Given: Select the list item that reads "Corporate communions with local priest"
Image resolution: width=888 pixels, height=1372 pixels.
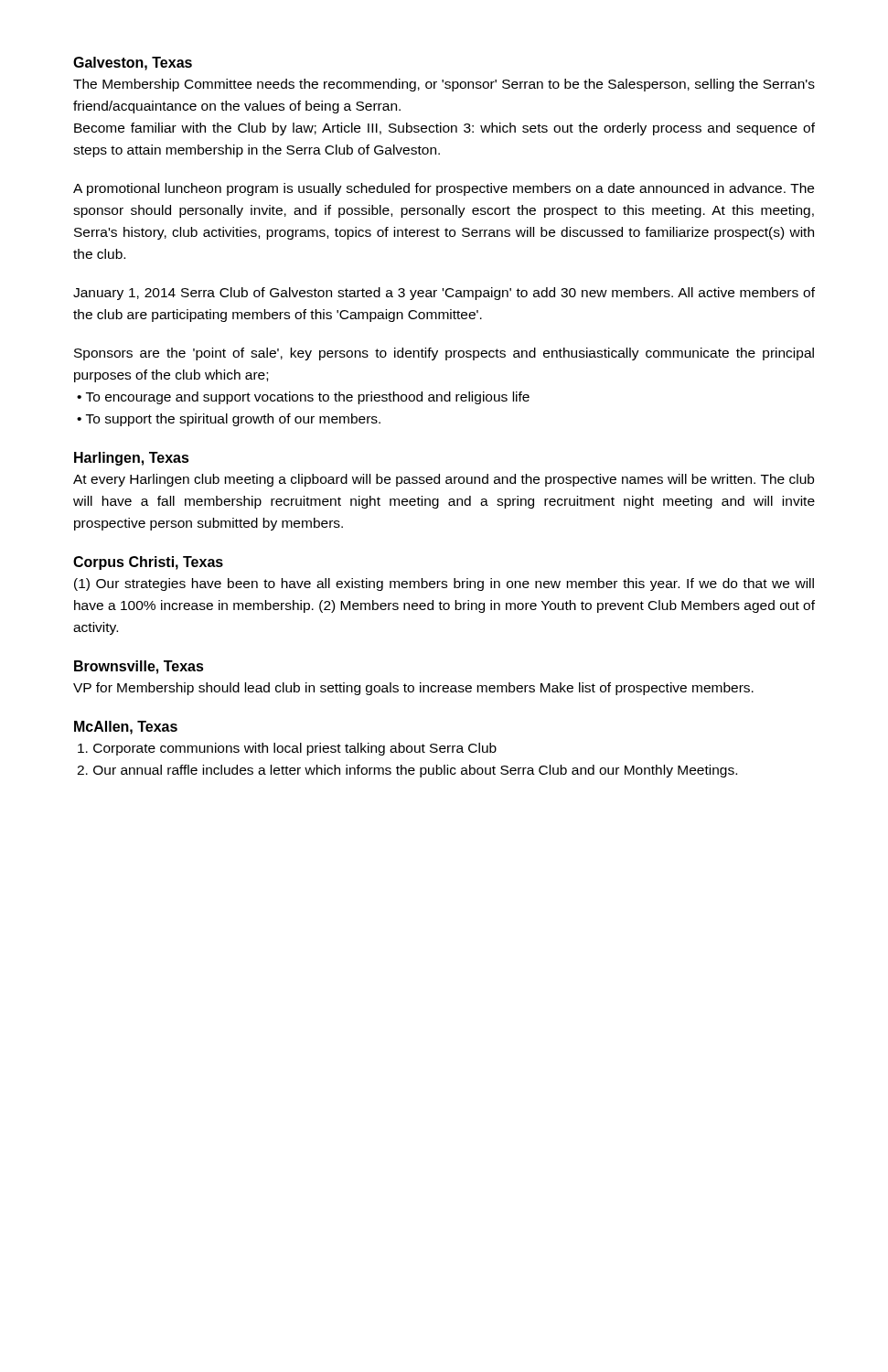Looking at the screenshot, I should (287, 748).
